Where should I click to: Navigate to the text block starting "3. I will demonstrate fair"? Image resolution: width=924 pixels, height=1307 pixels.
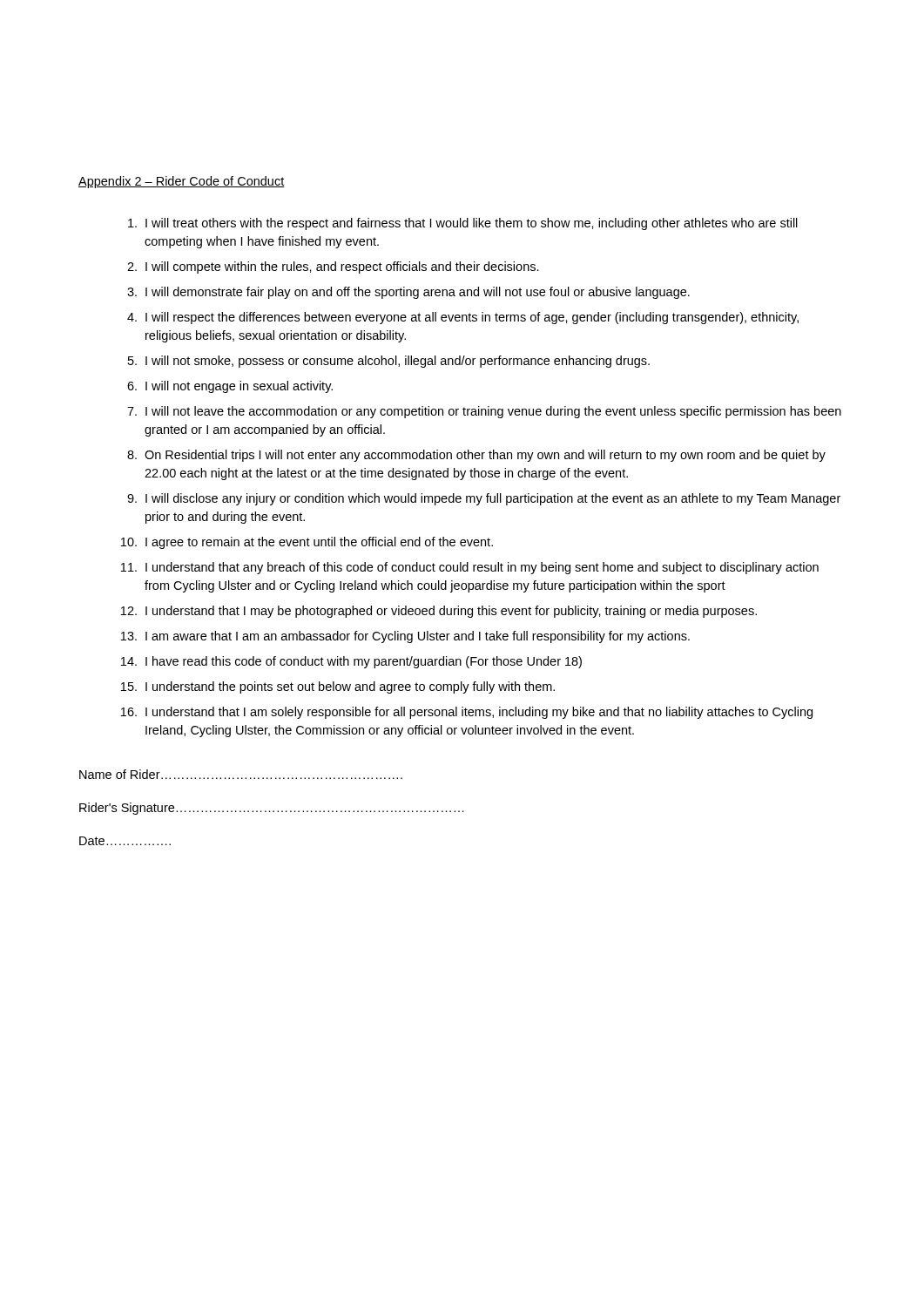(475, 292)
